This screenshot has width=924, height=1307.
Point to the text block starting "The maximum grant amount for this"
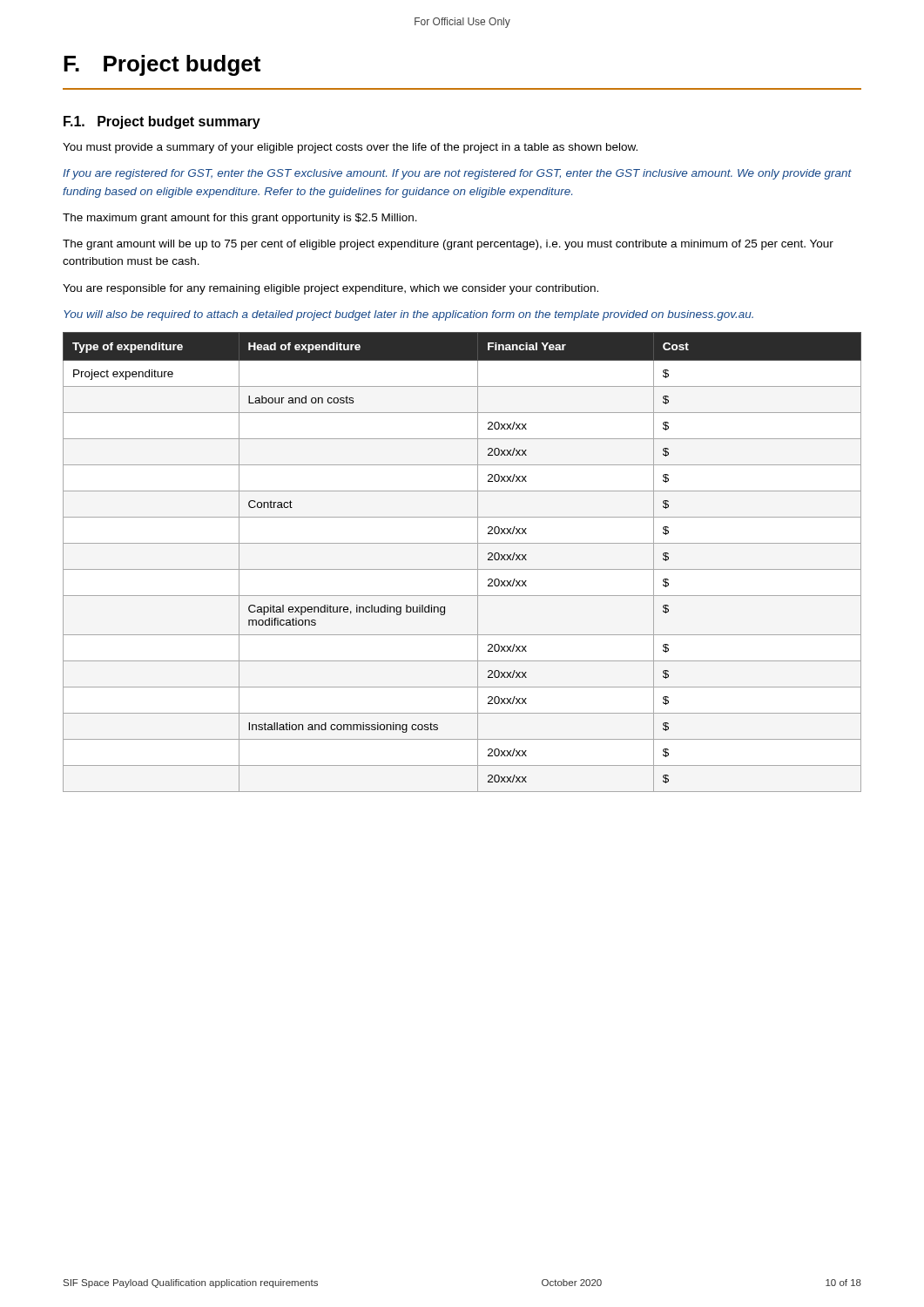point(240,217)
